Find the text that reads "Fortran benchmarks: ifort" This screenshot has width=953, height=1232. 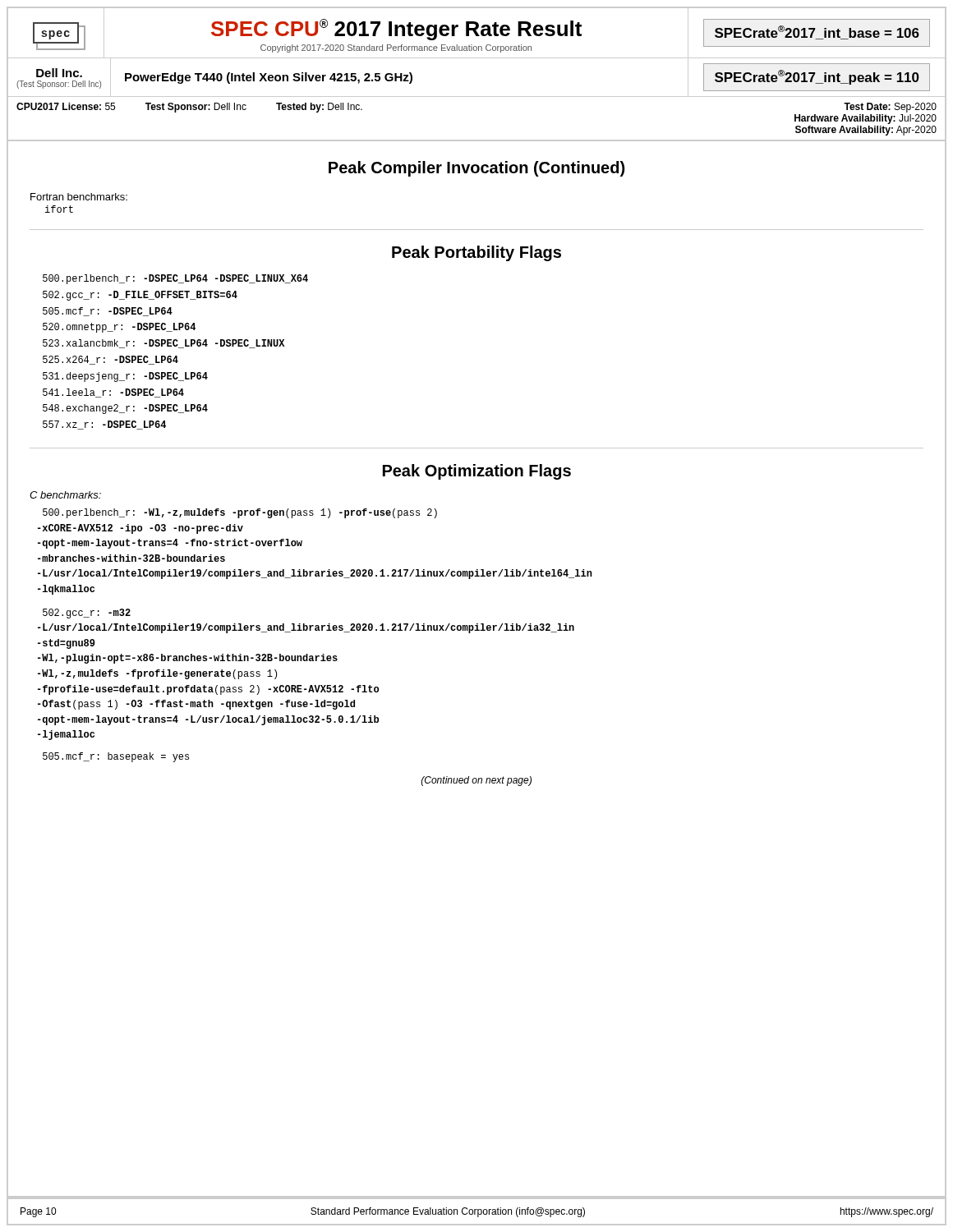click(79, 203)
